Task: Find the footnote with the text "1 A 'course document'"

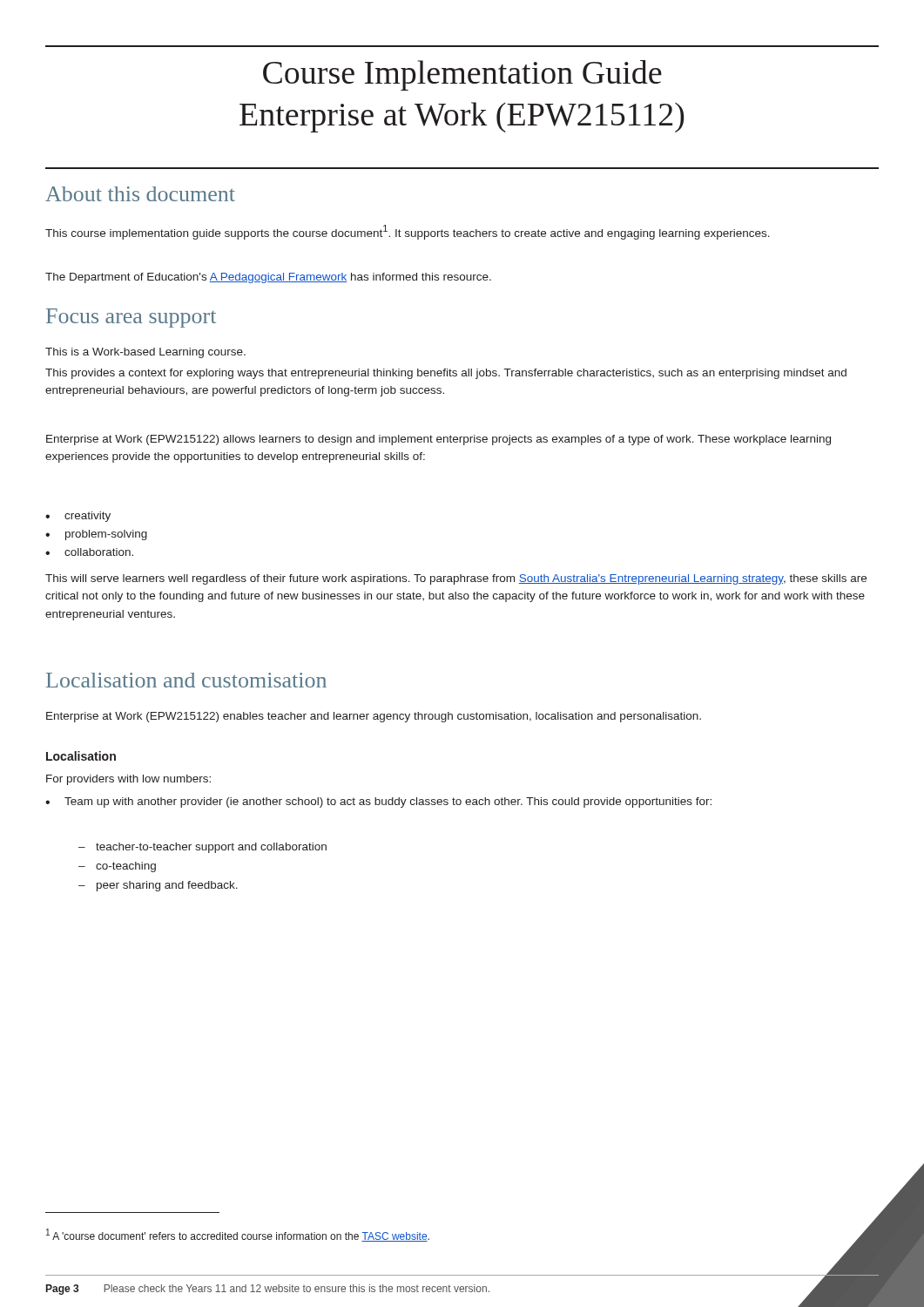Action: click(x=238, y=1235)
